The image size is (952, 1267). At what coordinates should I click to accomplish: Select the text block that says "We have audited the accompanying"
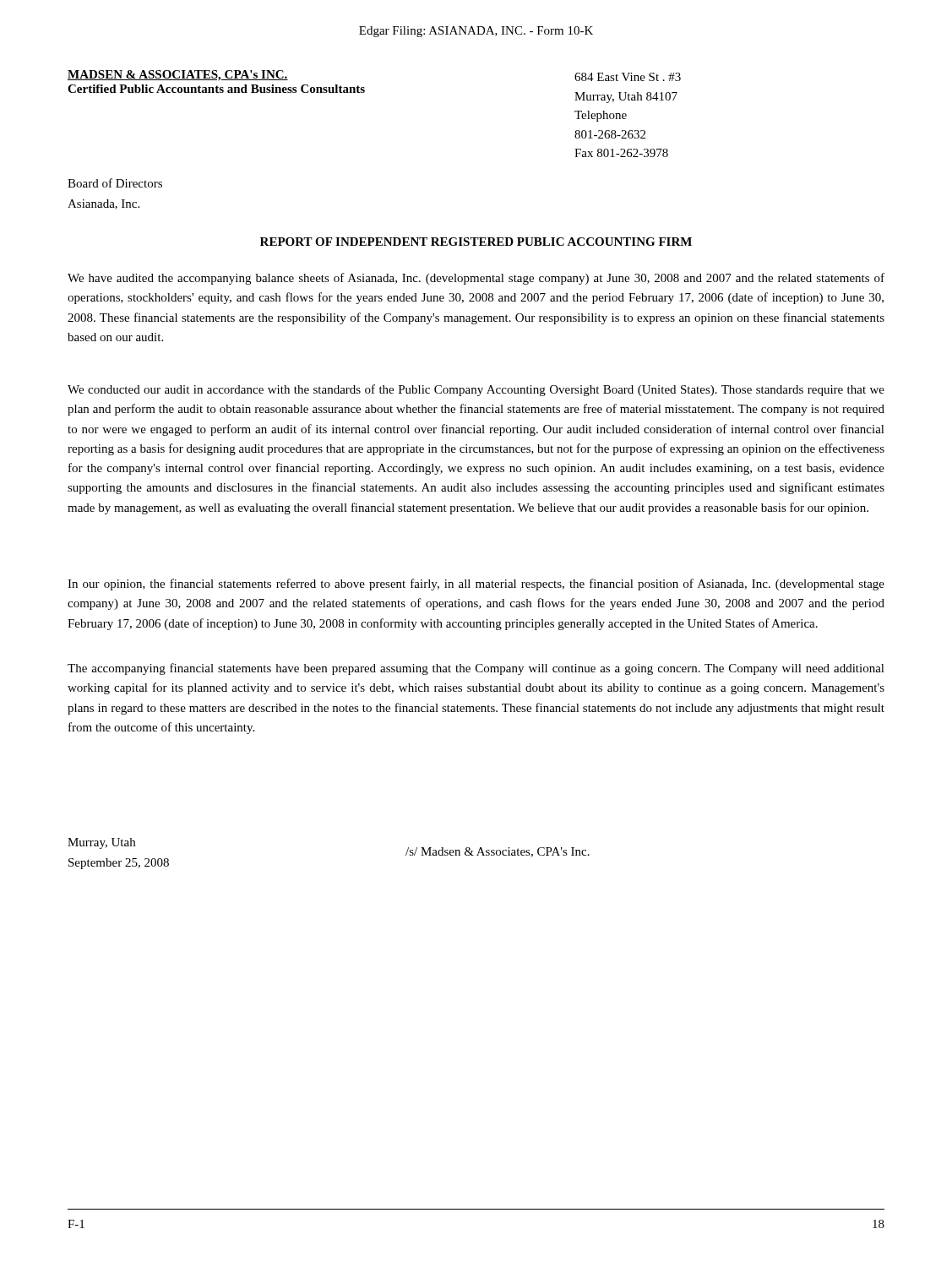(x=476, y=307)
